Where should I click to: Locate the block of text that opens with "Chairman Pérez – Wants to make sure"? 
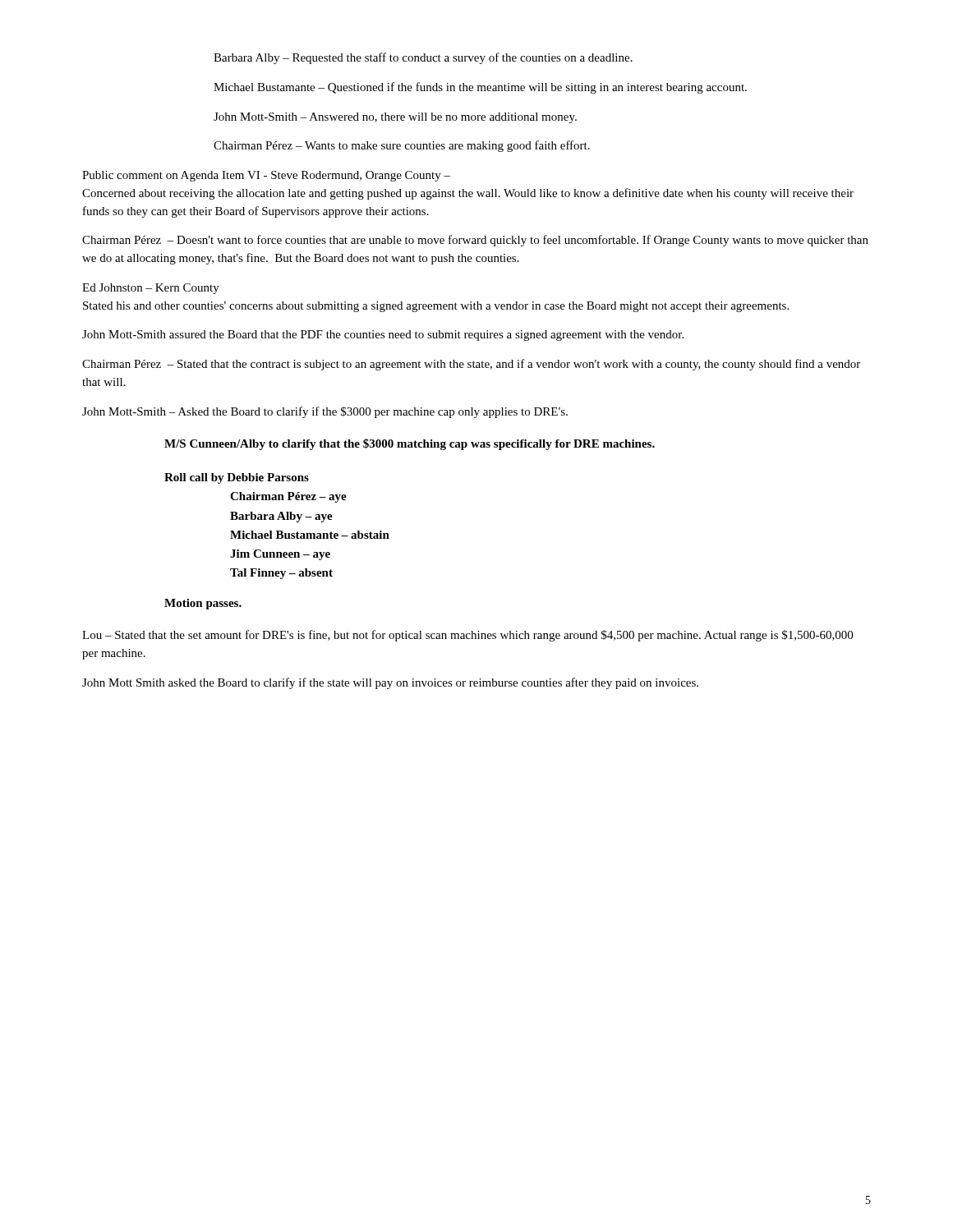point(402,146)
